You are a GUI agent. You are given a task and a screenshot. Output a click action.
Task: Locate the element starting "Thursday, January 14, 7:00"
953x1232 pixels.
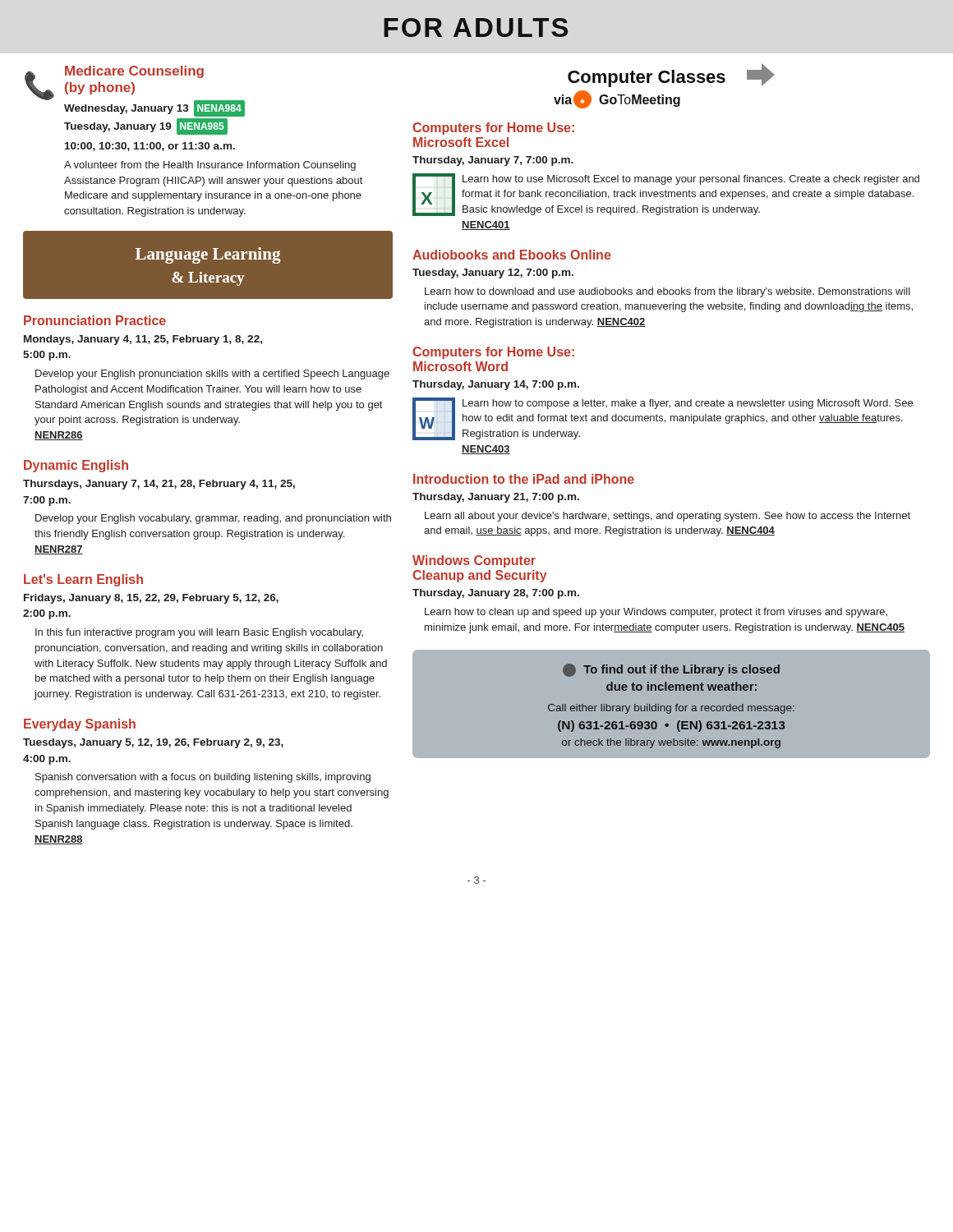[x=671, y=417]
